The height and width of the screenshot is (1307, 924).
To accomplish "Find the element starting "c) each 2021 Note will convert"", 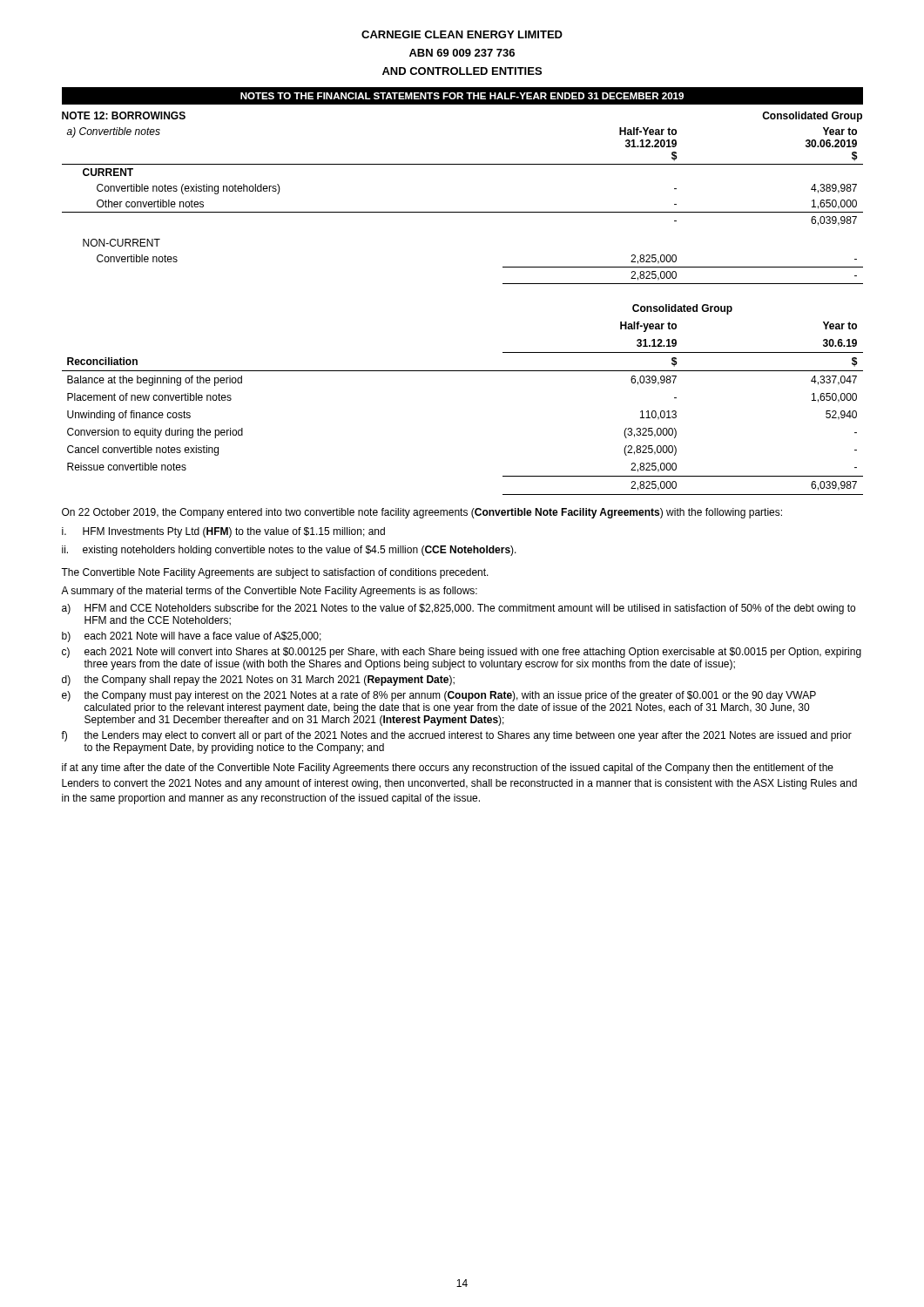I will (462, 658).
